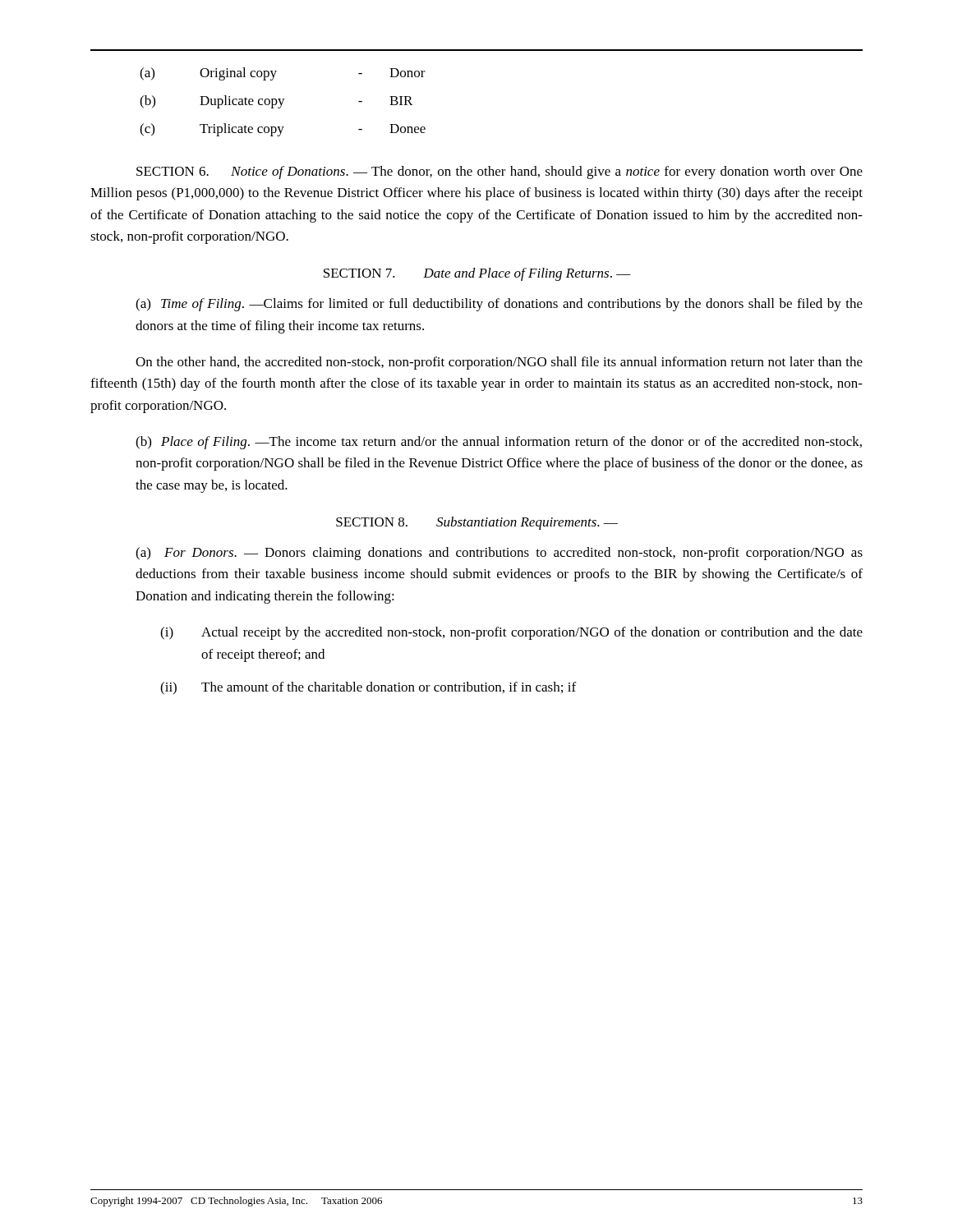Locate the table with the text "Duplicate copy"
This screenshot has width=953, height=1232.
click(x=476, y=101)
